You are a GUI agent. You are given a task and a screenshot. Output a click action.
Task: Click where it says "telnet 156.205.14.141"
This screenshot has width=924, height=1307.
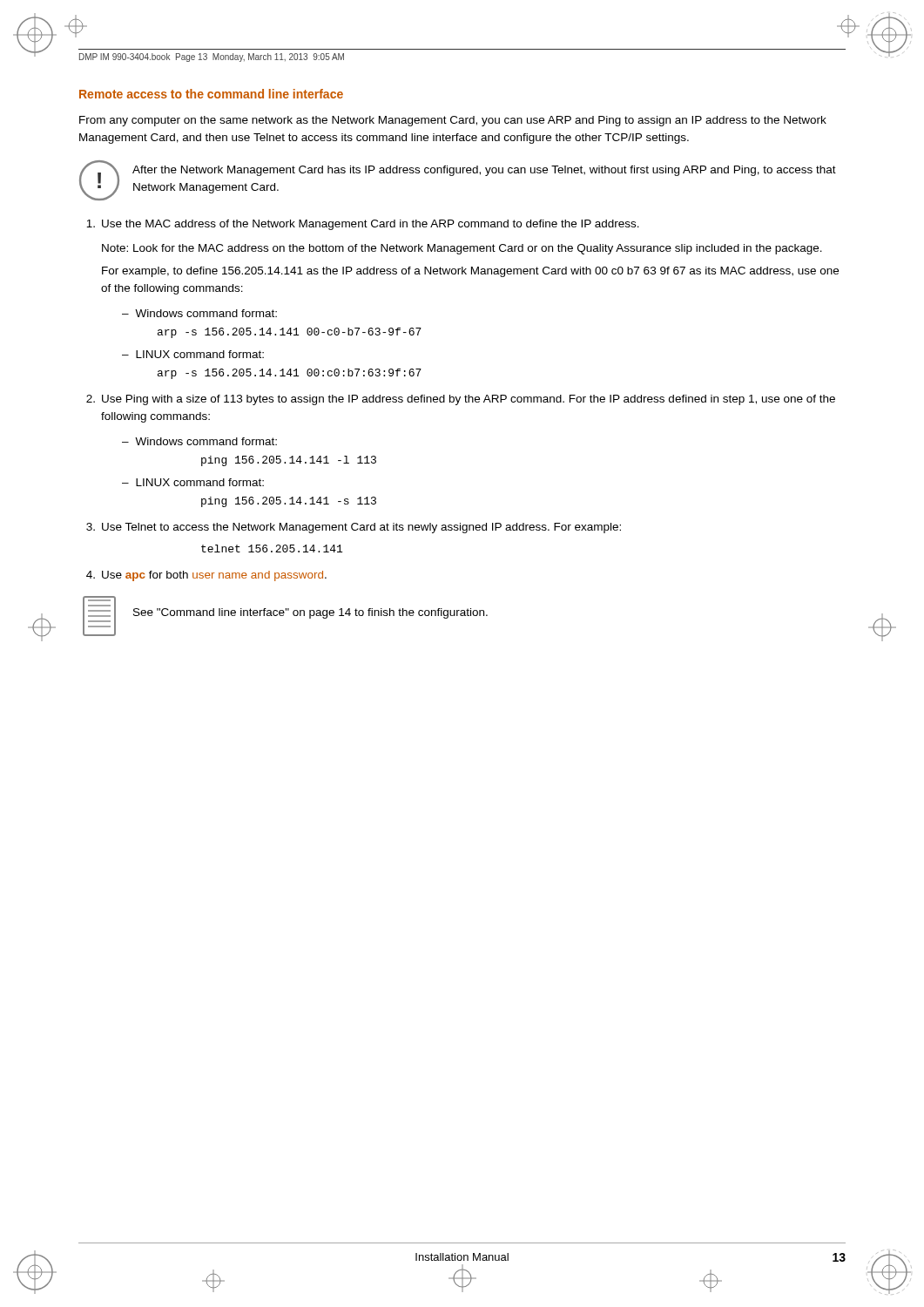coord(272,550)
